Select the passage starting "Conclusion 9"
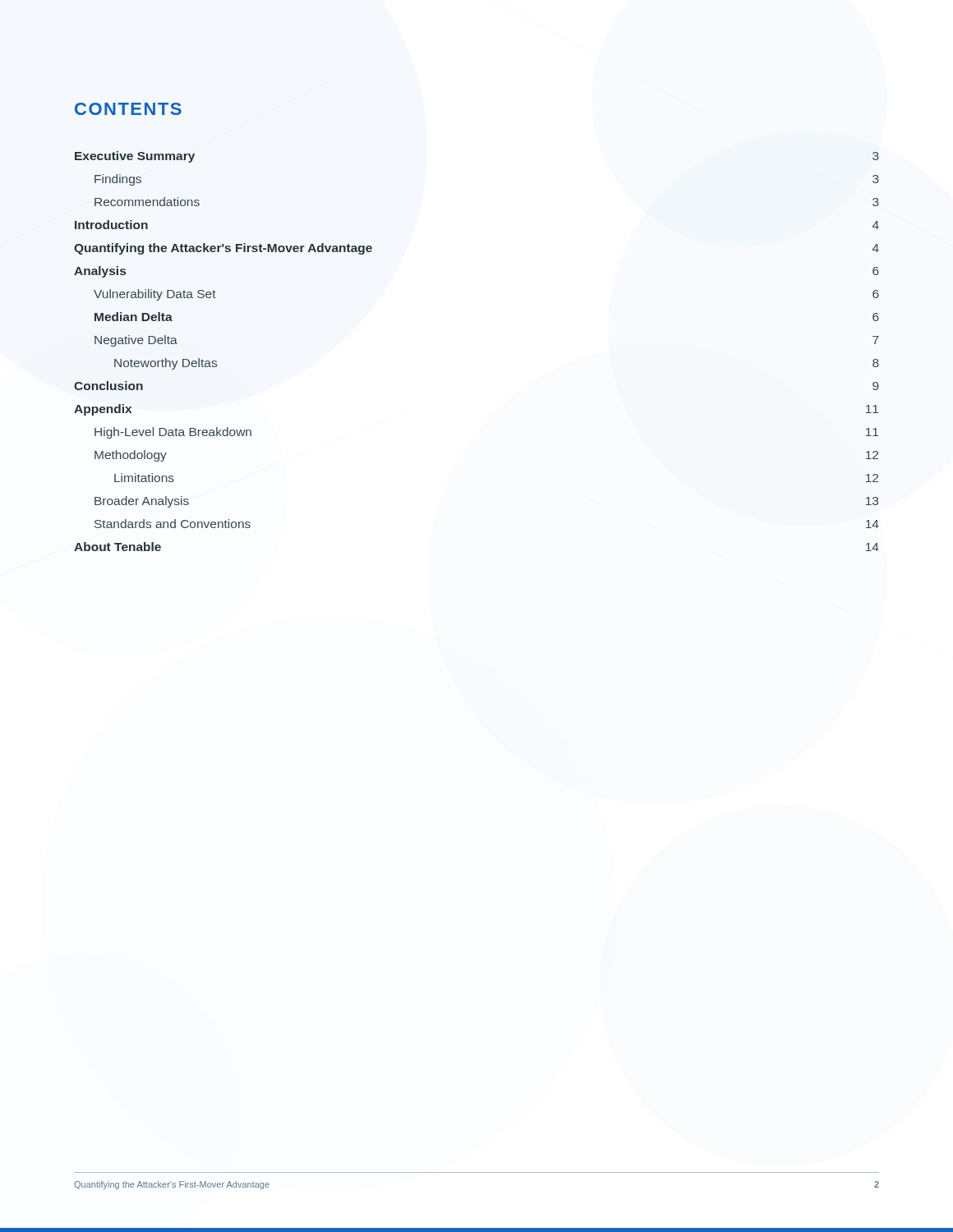The width and height of the screenshot is (953, 1232). (107, 386)
